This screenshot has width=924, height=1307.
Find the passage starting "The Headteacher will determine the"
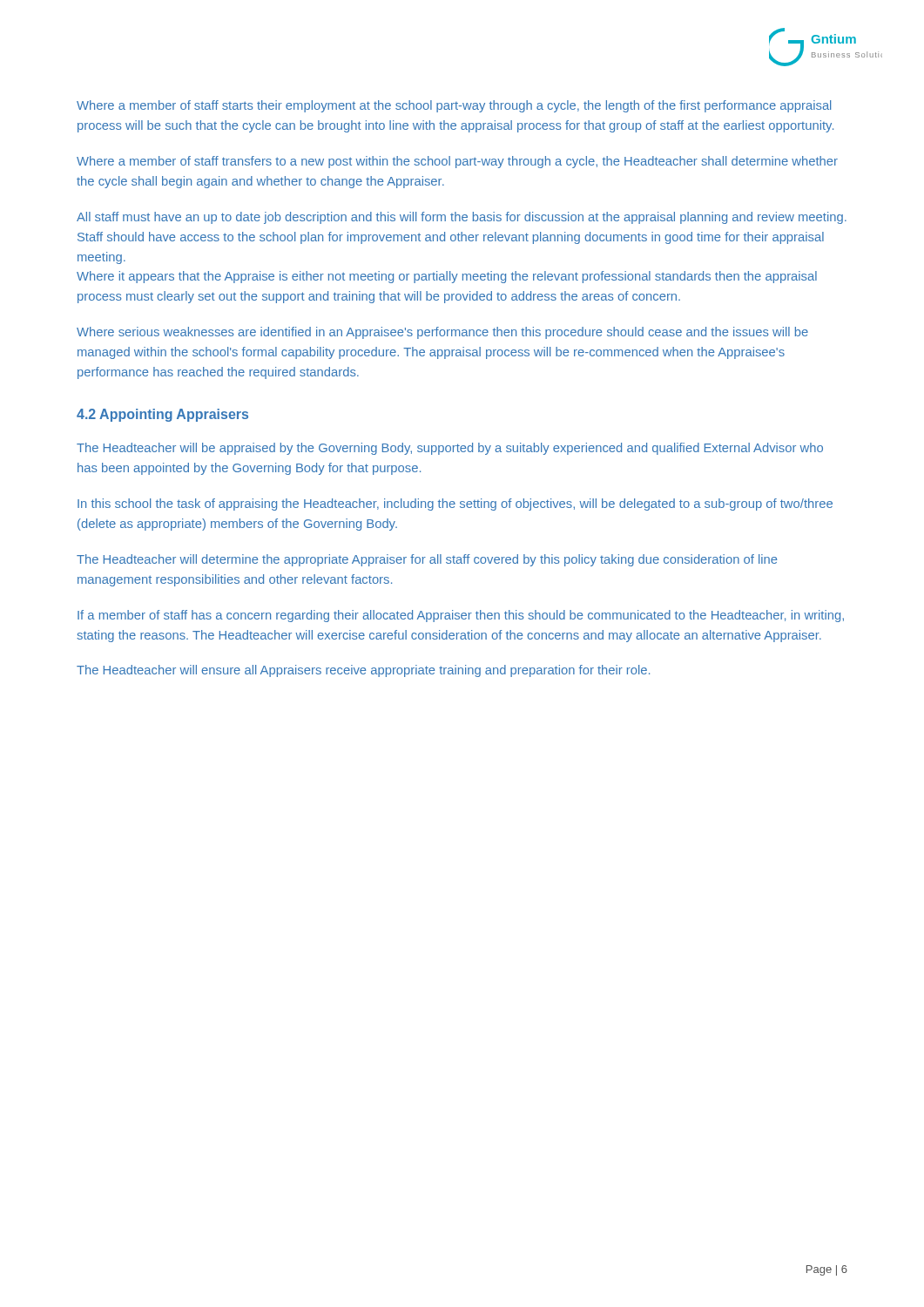[x=427, y=569]
